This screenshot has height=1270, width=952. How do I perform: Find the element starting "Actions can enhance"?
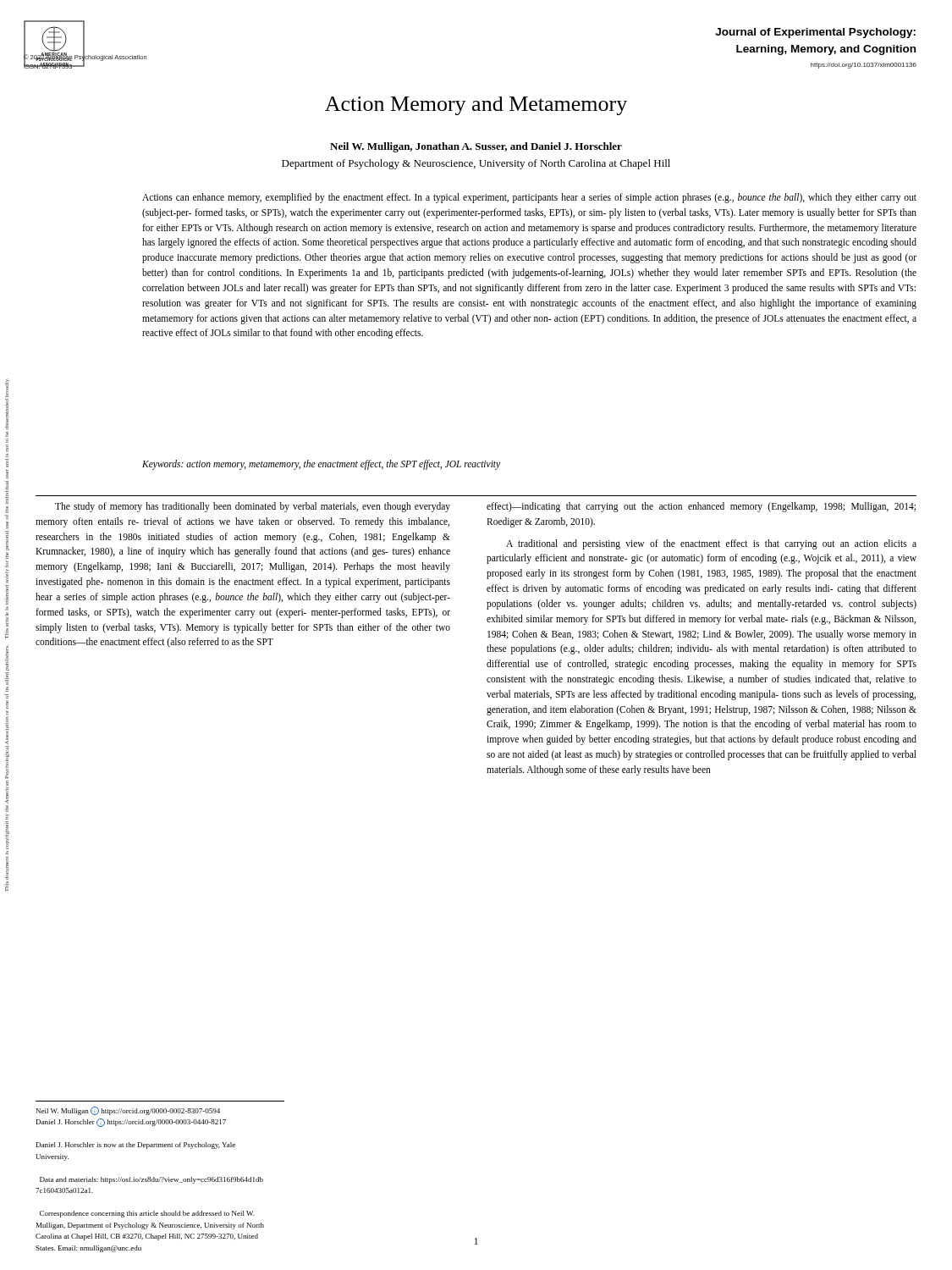point(529,265)
